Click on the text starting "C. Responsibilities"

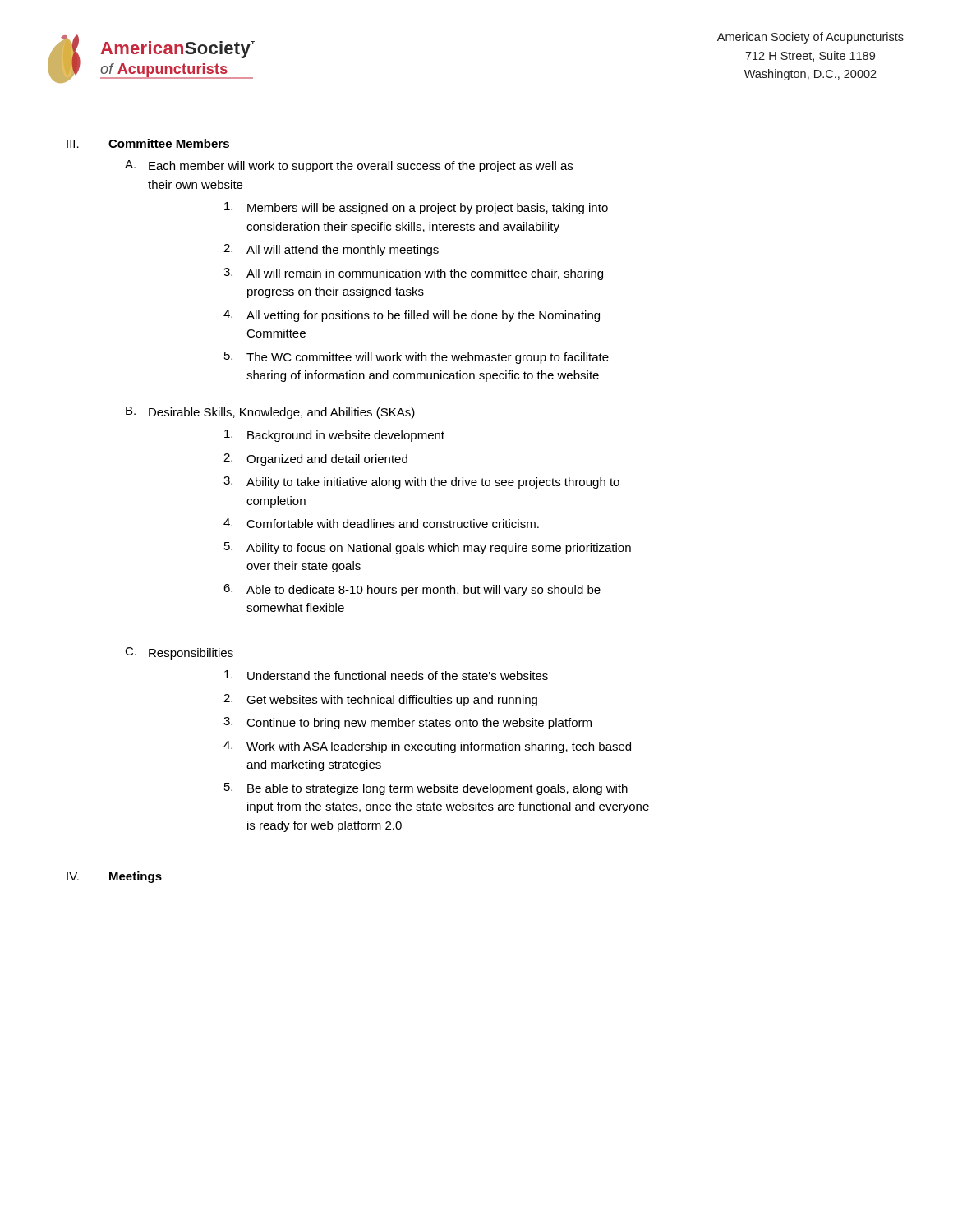(x=179, y=653)
